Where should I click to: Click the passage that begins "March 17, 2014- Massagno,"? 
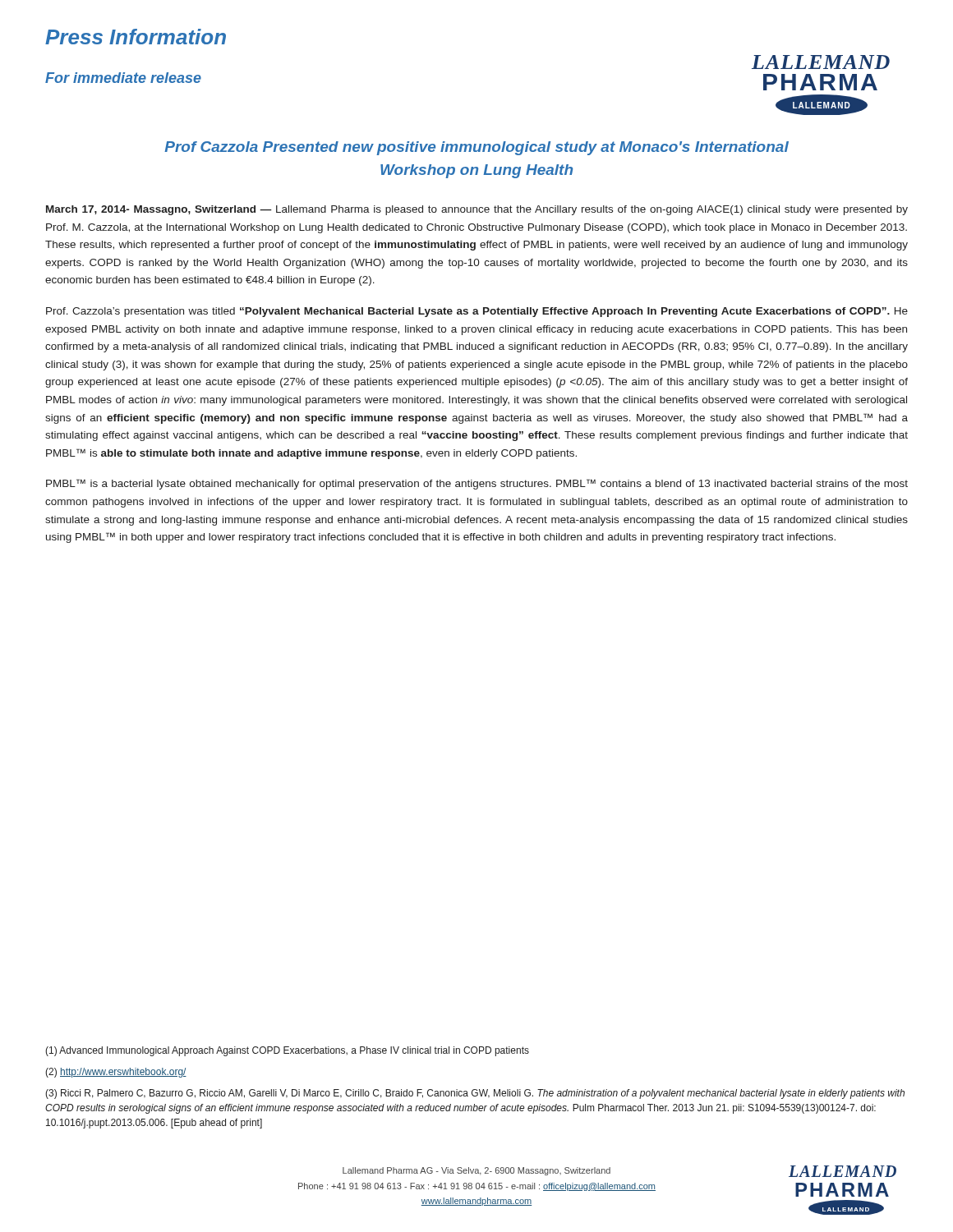[x=476, y=245]
